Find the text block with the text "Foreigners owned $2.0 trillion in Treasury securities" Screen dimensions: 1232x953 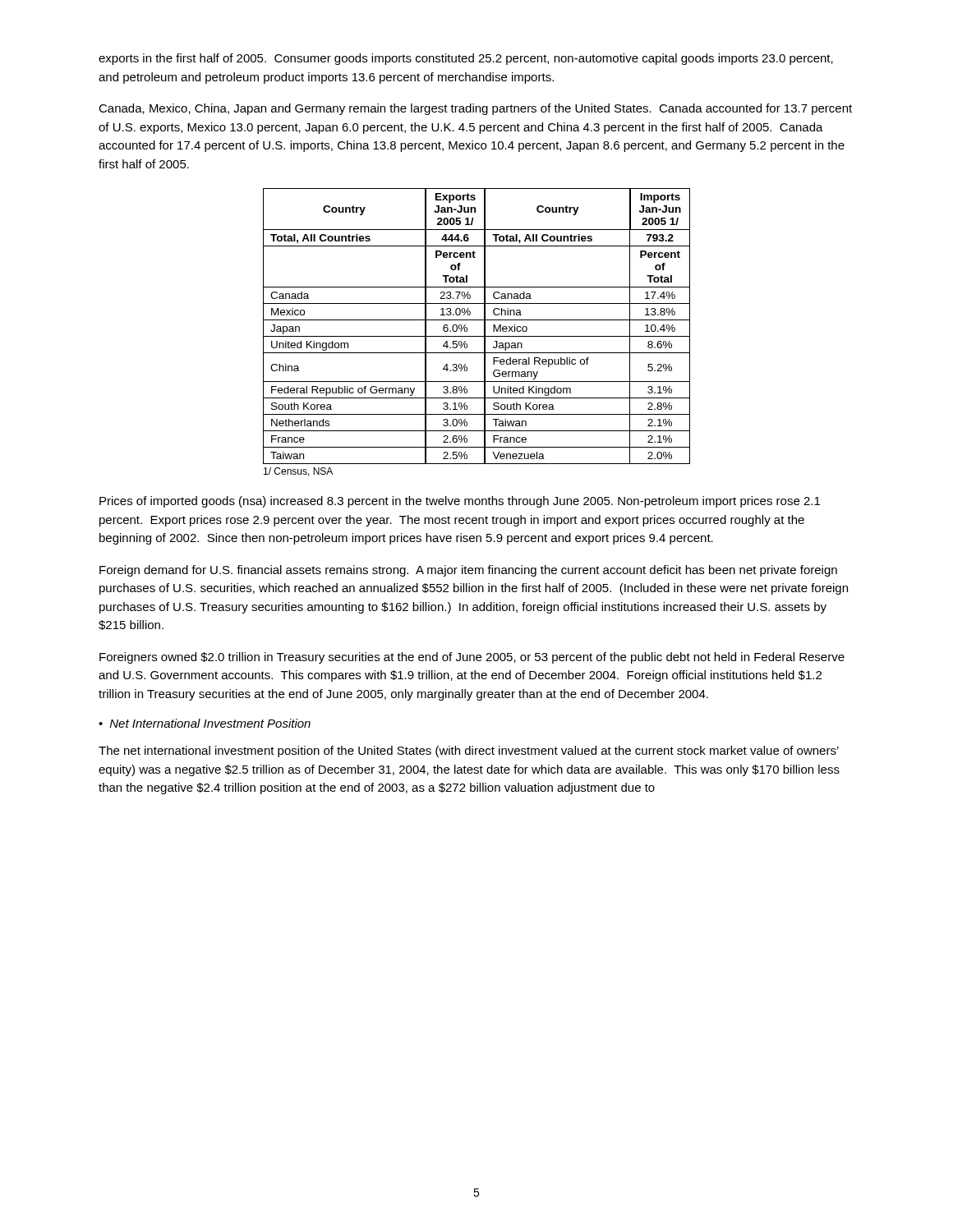point(472,675)
